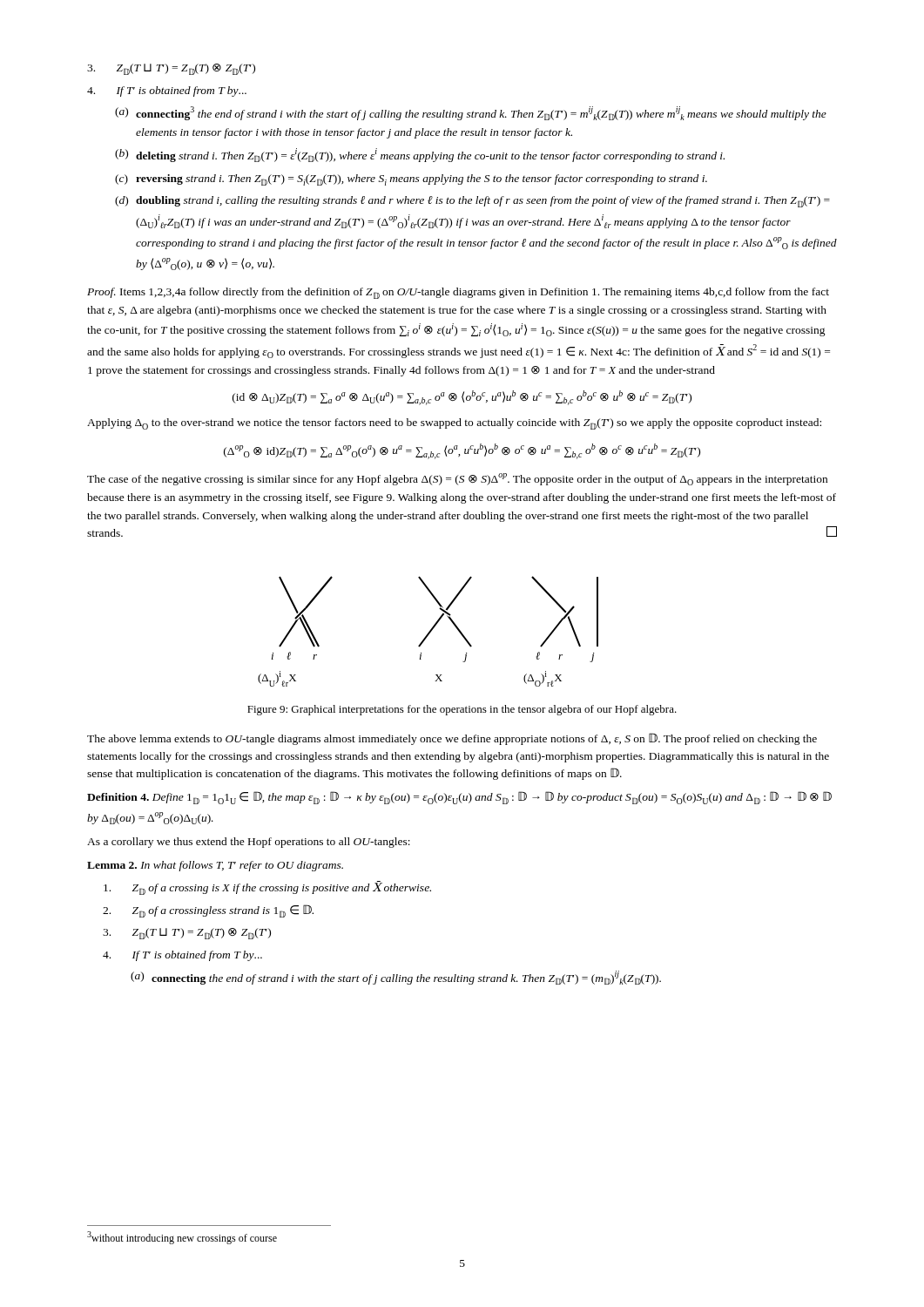
Task: Find the block on this page that starts "Z𝔻 of a crossing is X if the"
Action: pos(268,888)
